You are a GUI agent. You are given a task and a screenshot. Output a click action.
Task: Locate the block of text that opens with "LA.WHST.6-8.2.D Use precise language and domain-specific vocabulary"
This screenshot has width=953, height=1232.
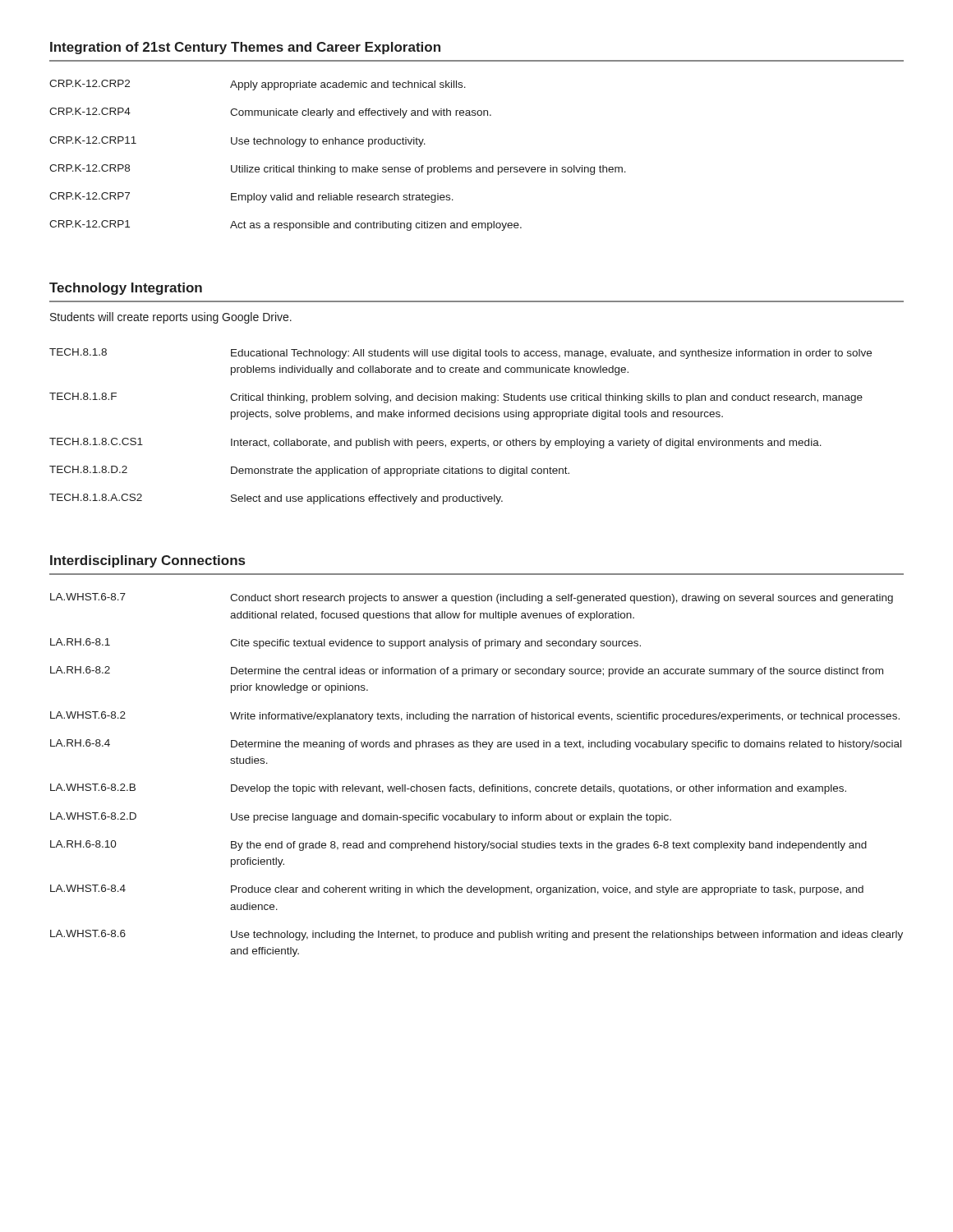point(476,817)
